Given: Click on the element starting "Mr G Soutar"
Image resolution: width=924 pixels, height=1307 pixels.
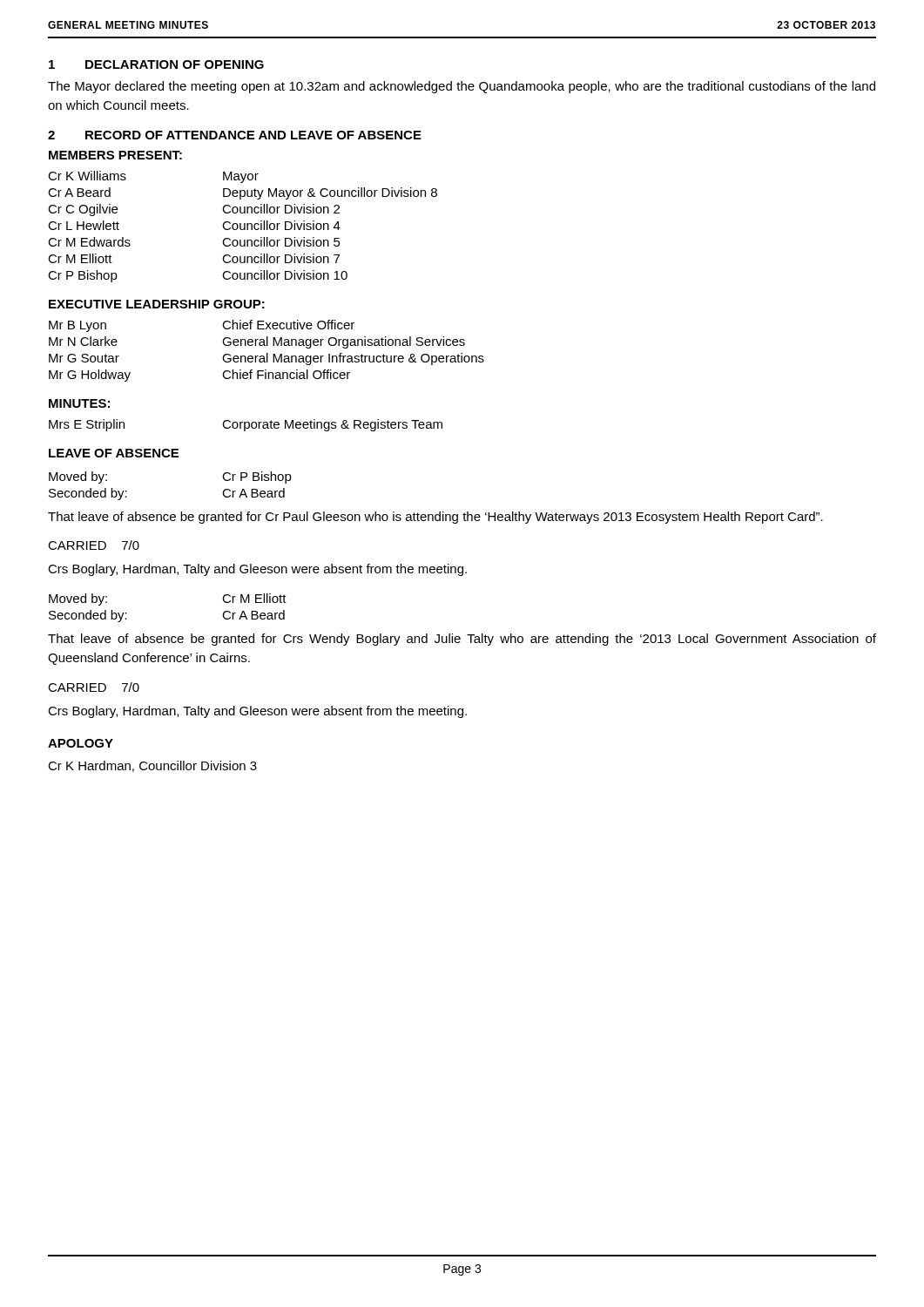Looking at the screenshot, I should [462, 358].
